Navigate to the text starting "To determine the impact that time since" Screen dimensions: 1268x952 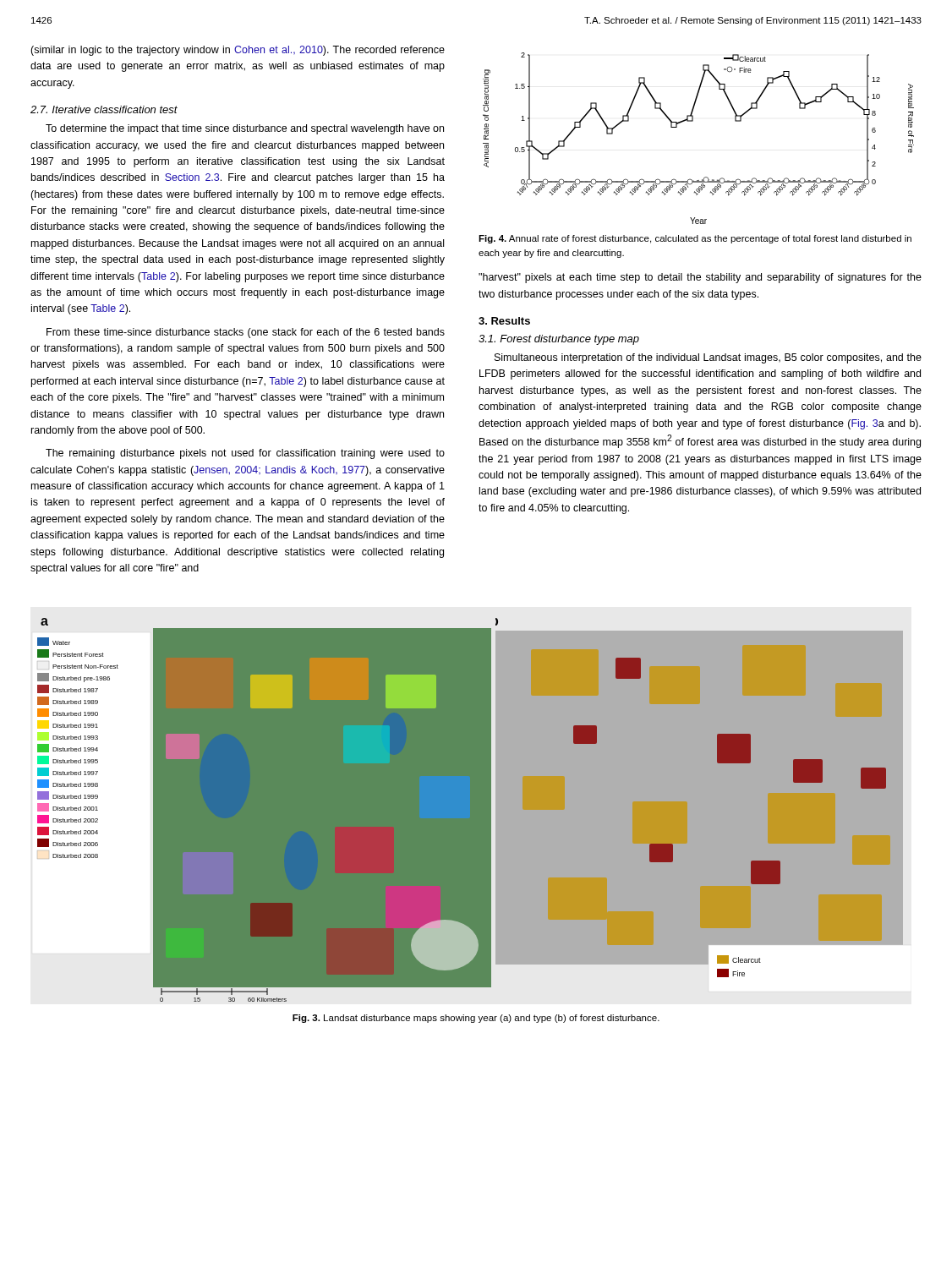(x=238, y=349)
